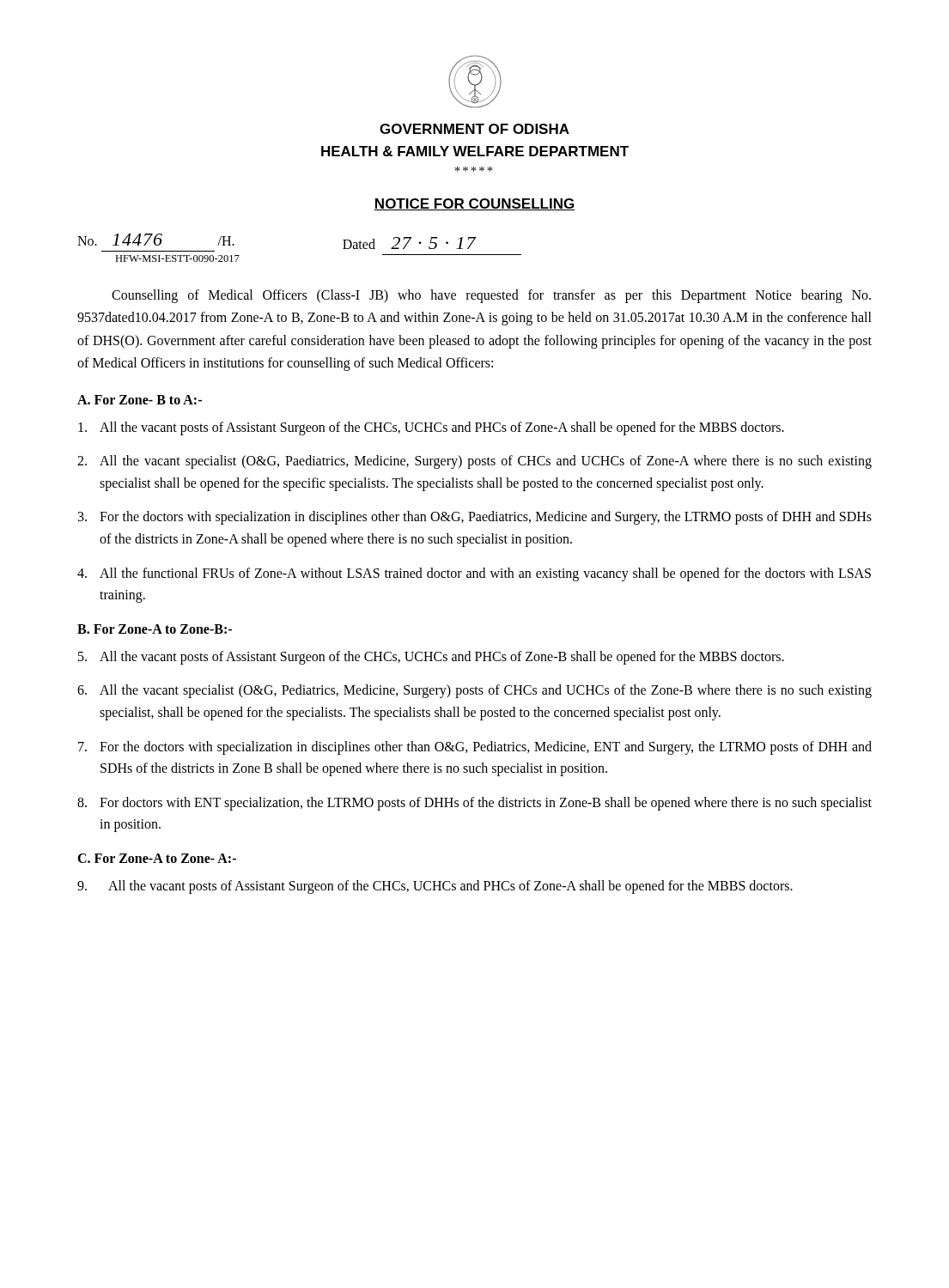This screenshot has height=1288, width=949.
Task: Find the list item that says "4. All the functional FRUs of Zone-A without"
Action: 474,584
